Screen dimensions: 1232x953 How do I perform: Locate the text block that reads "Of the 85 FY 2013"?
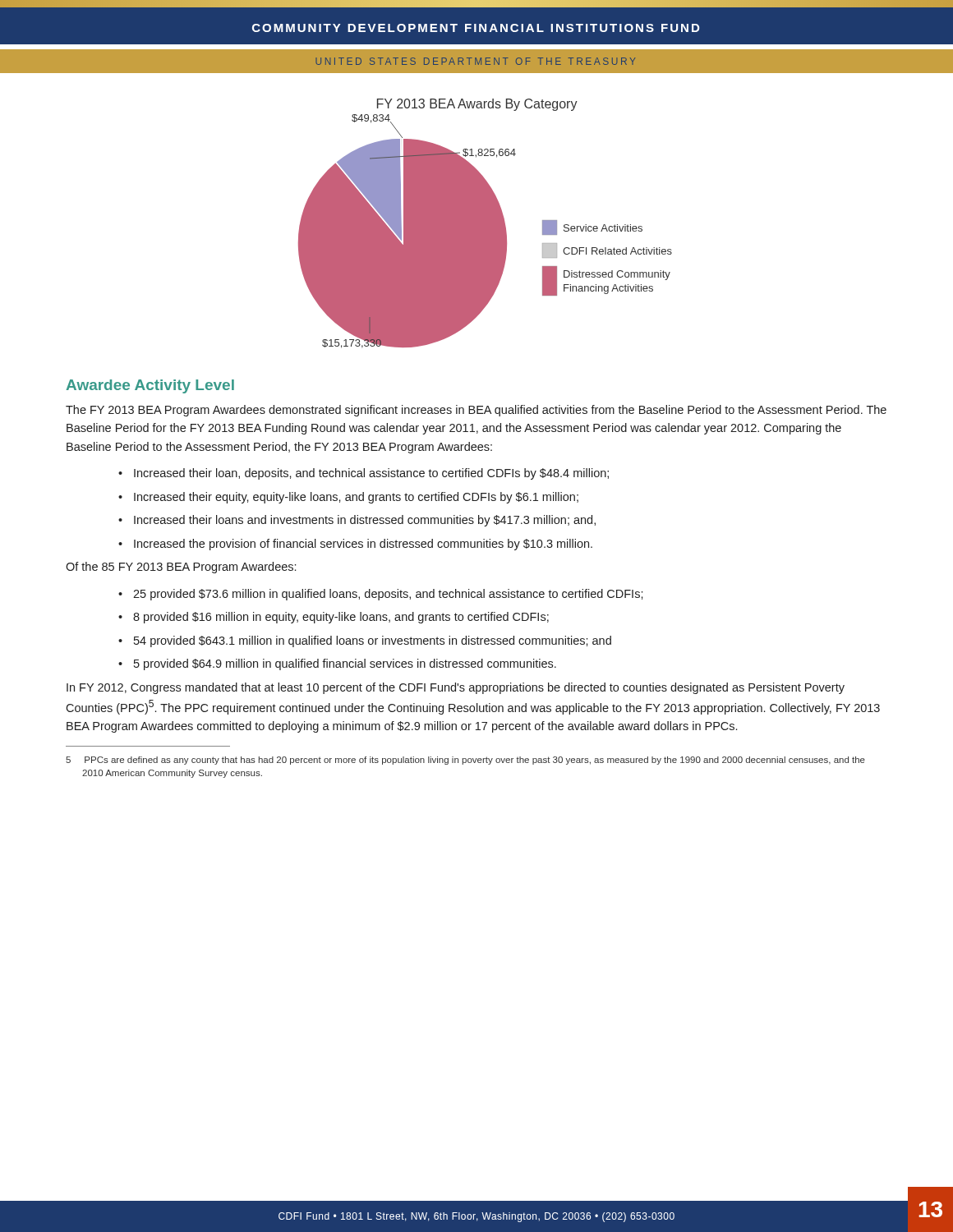click(181, 567)
